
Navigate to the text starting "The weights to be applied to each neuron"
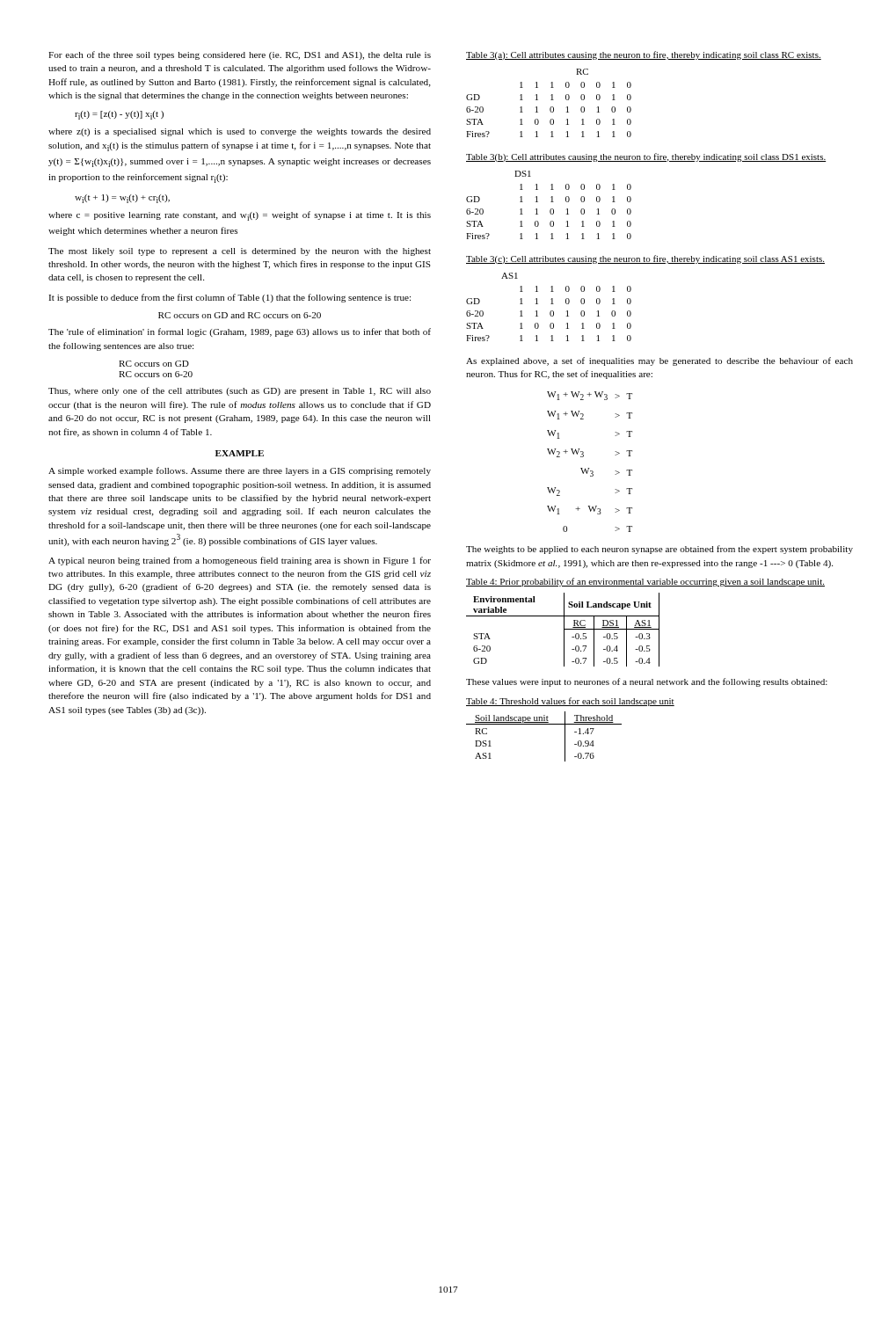(x=659, y=556)
